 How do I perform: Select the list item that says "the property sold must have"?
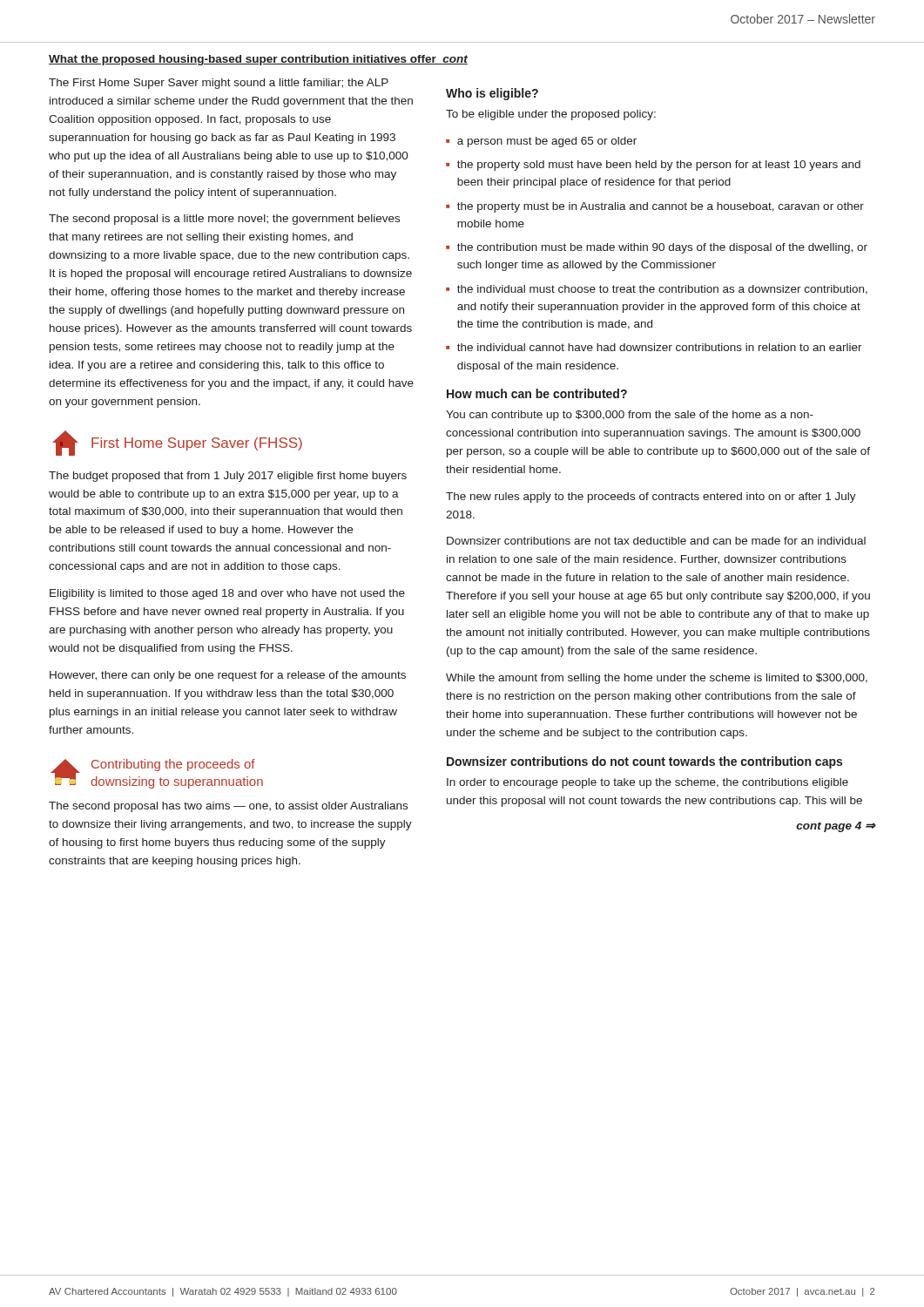click(659, 173)
